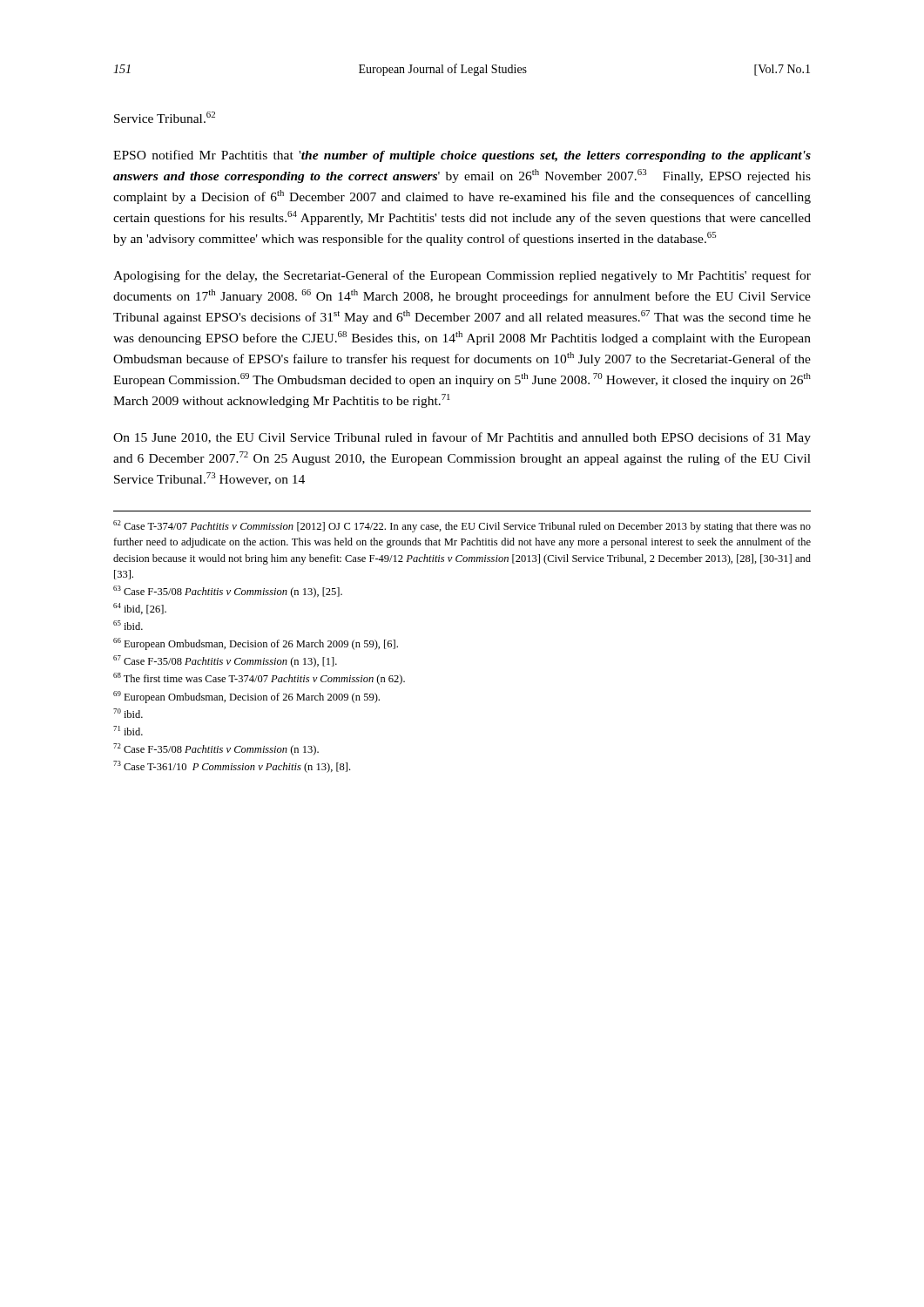
Task: Find the block on this page that starts "69 European Ombudsman, Decision of 26"
Action: click(247, 696)
